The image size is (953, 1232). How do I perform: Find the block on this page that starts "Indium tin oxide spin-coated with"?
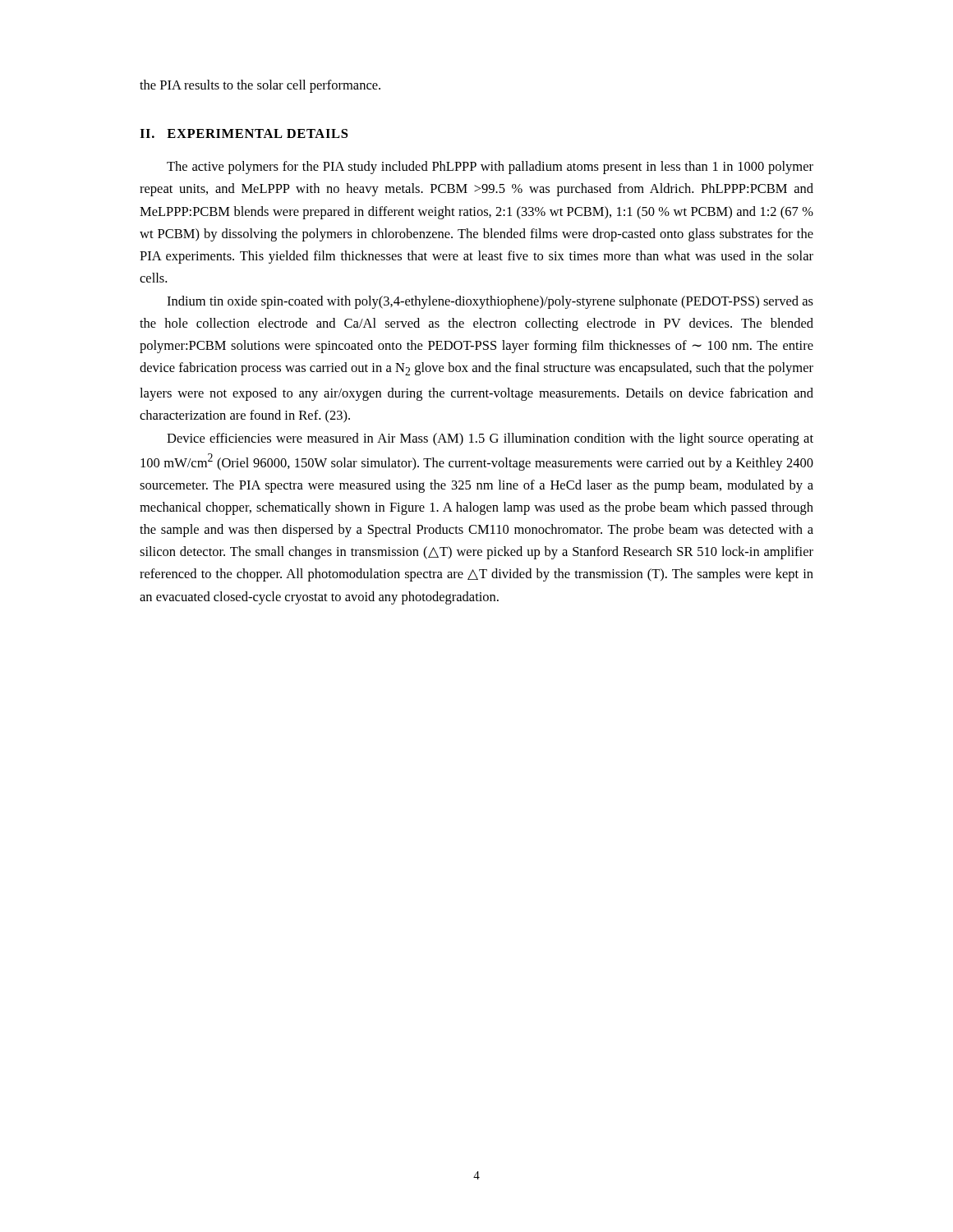476,358
